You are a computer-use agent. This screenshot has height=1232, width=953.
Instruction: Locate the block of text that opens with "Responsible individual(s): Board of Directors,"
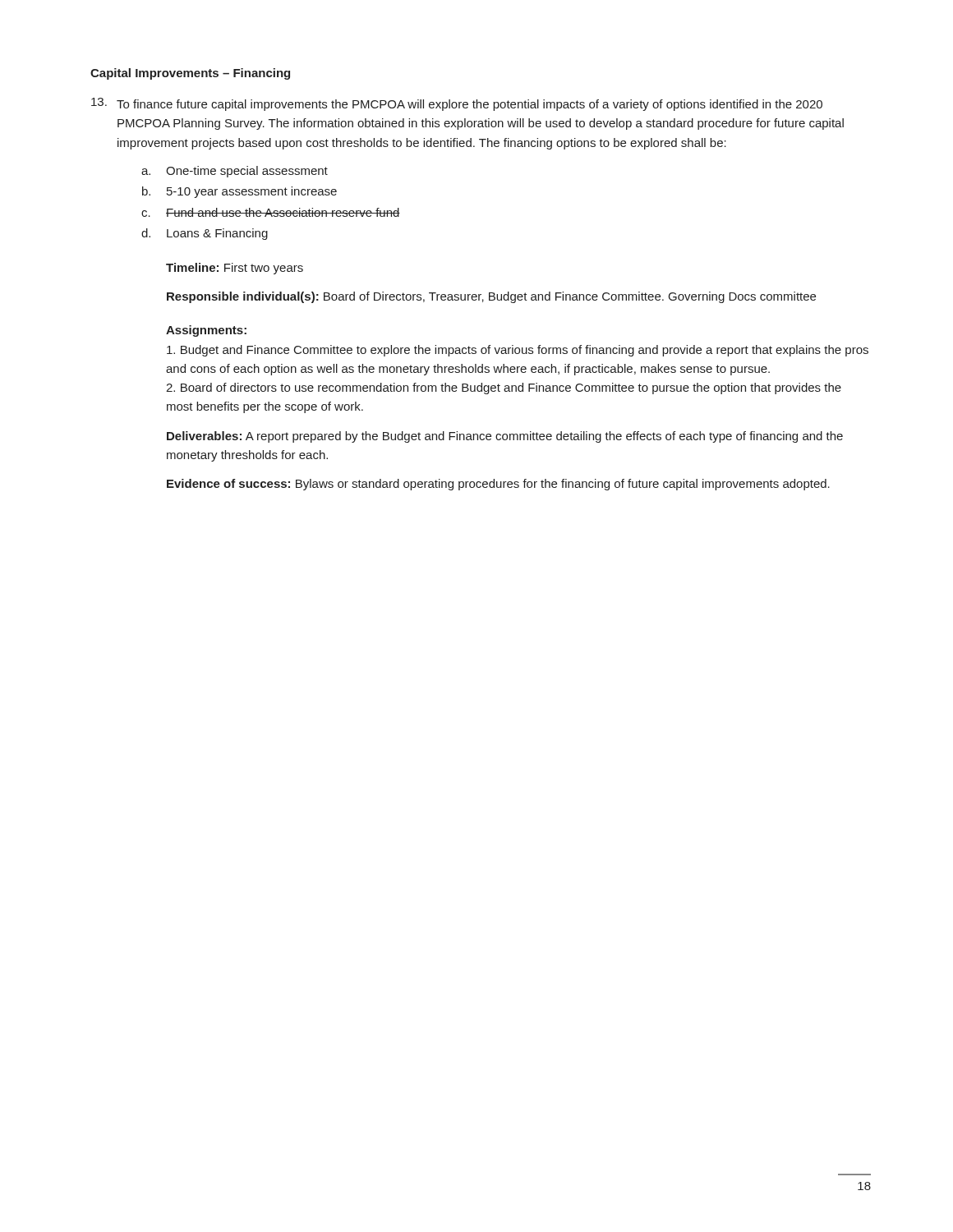[x=491, y=296]
